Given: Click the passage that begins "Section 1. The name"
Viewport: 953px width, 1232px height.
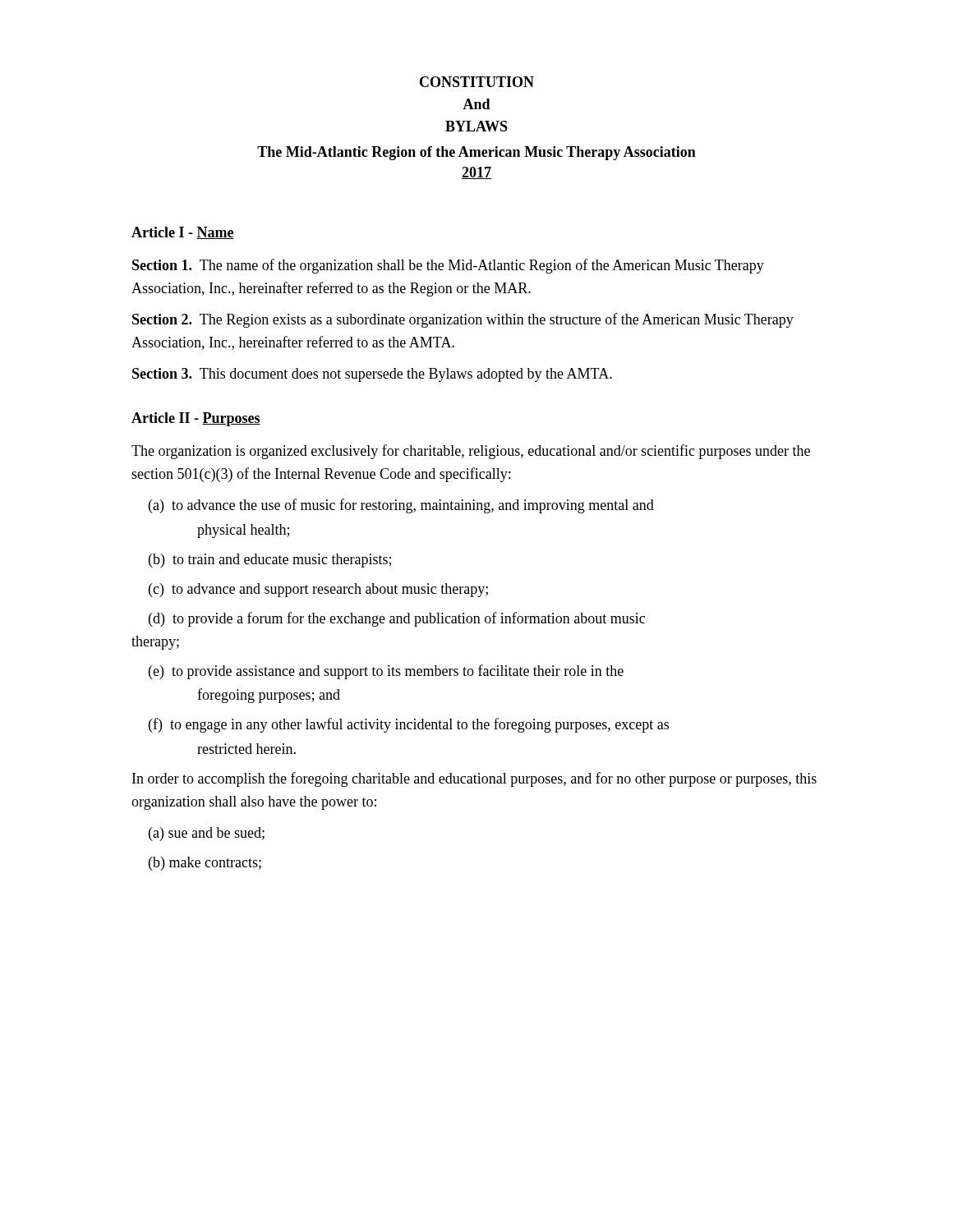Looking at the screenshot, I should tap(448, 277).
